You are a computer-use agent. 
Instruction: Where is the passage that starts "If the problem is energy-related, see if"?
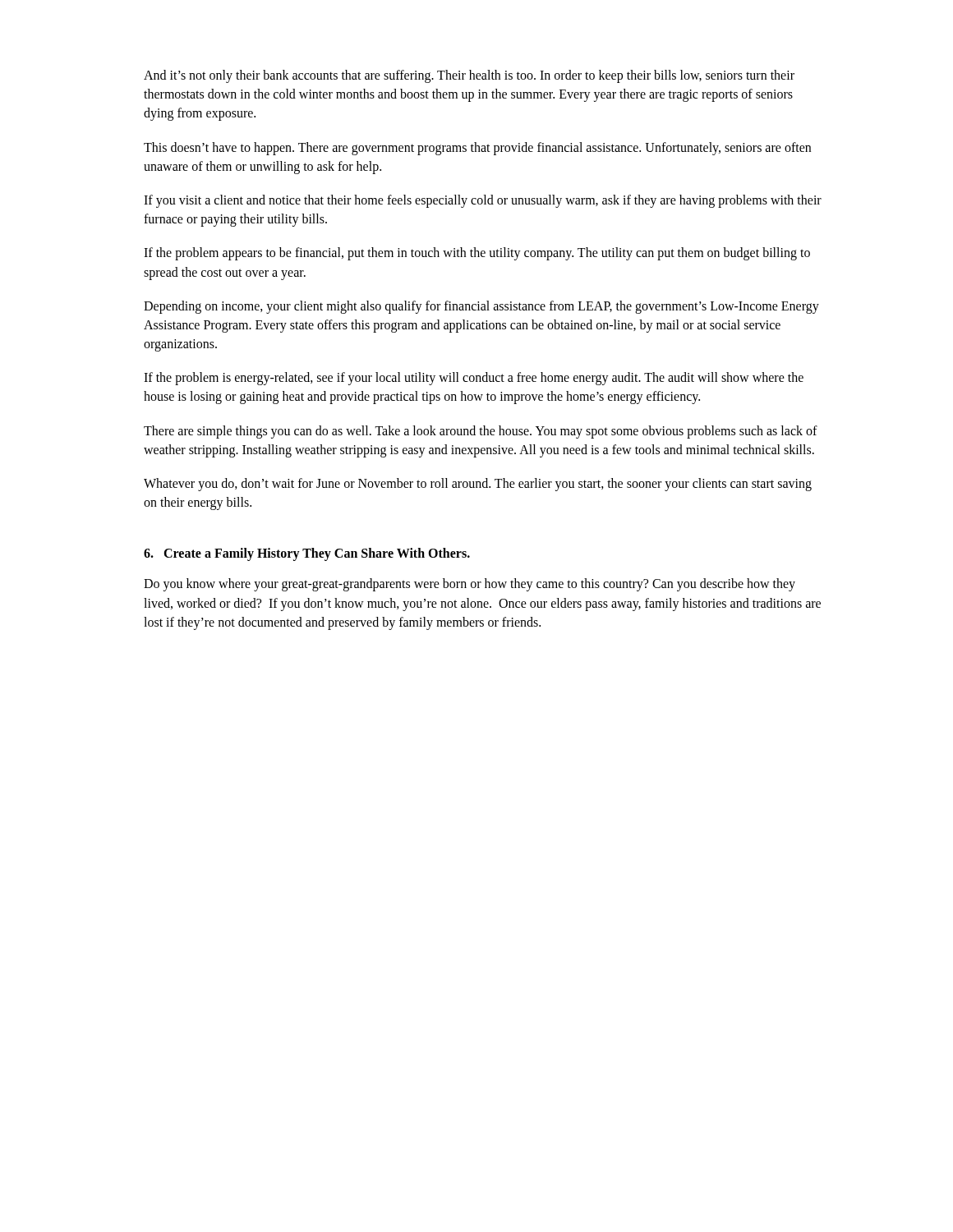coord(474,387)
